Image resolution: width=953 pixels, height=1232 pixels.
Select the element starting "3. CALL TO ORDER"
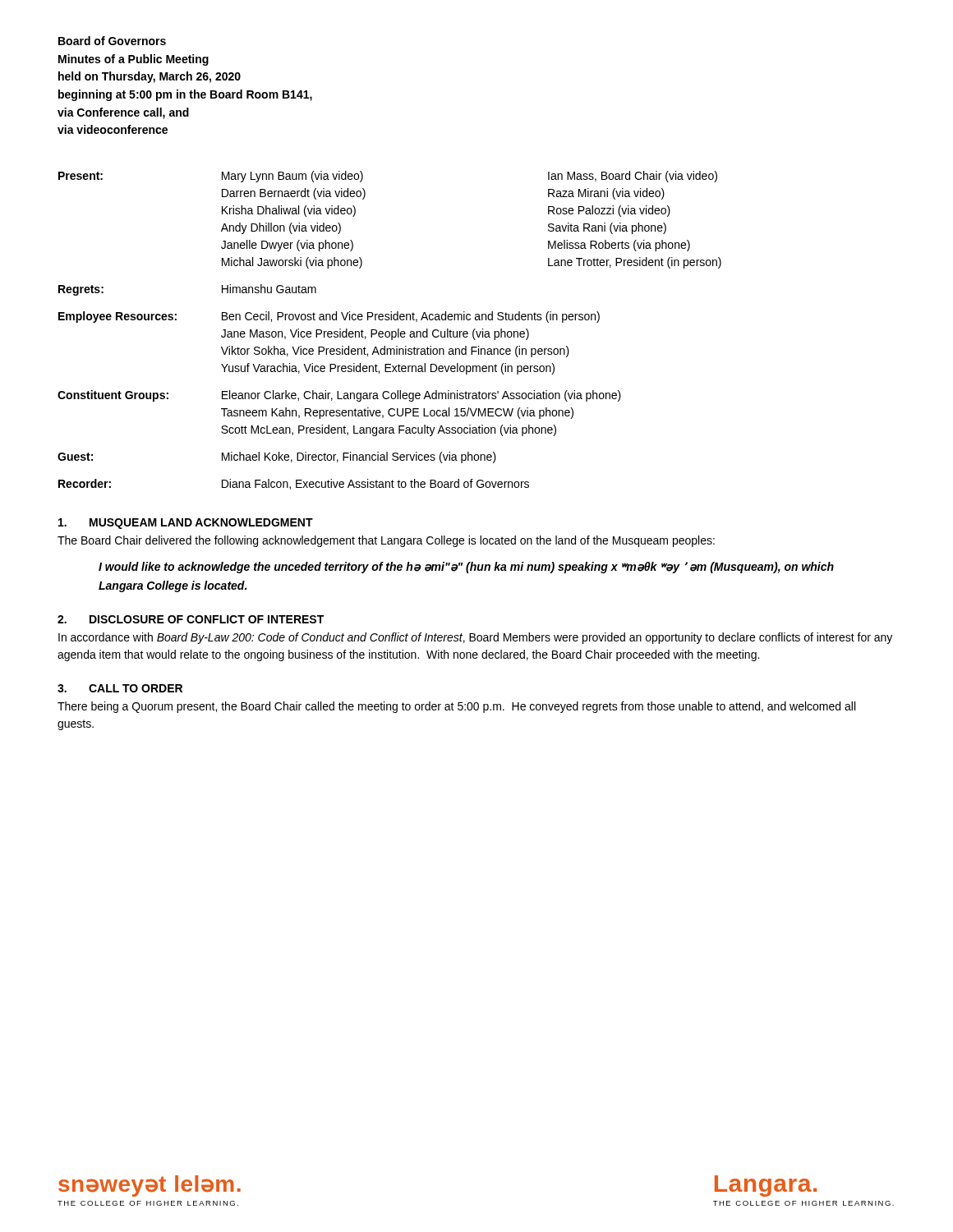[120, 688]
